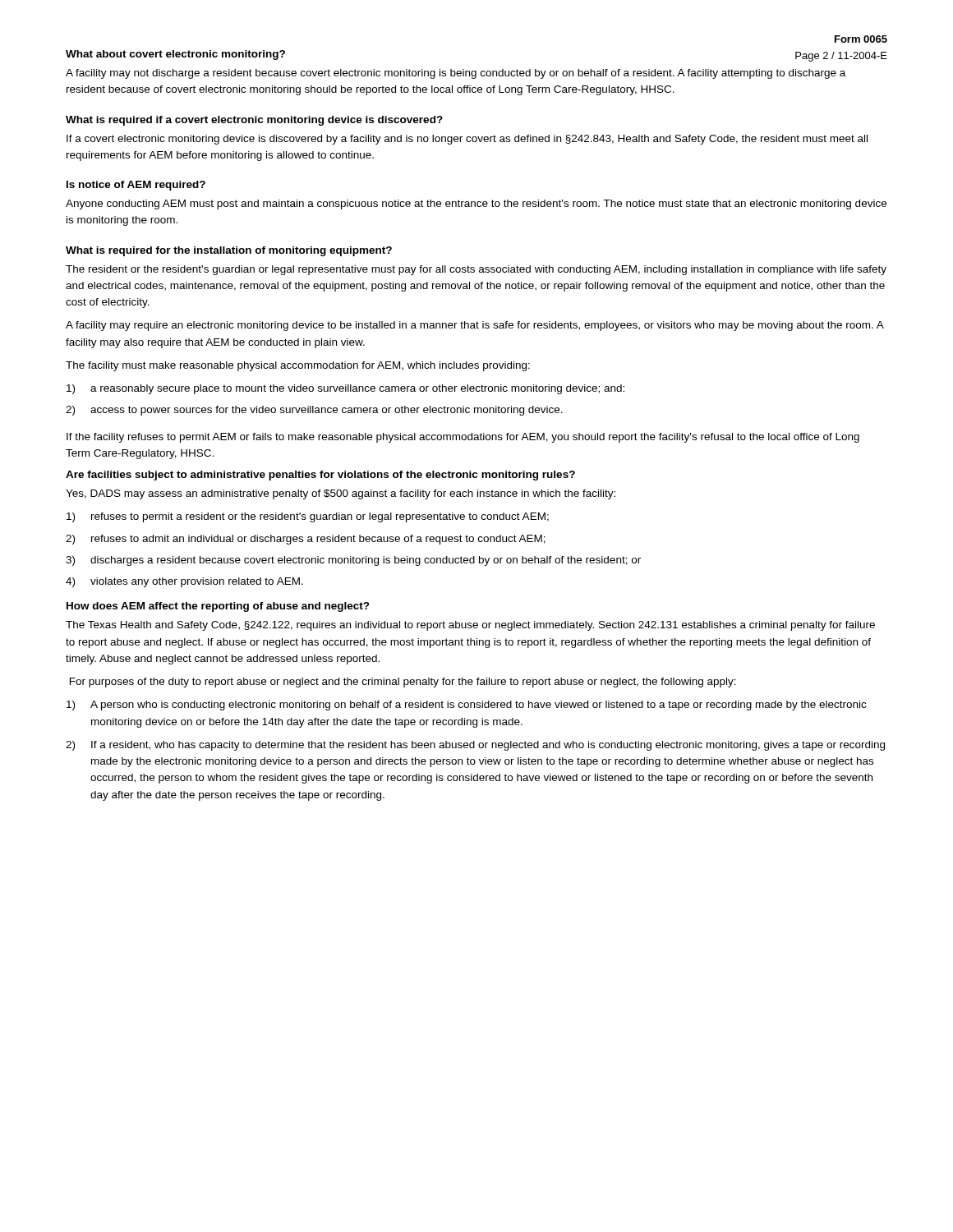The image size is (953, 1232).
Task: Locate the element starting "Are facilities subject to administrative penalties"
Action: coord(321,474)
